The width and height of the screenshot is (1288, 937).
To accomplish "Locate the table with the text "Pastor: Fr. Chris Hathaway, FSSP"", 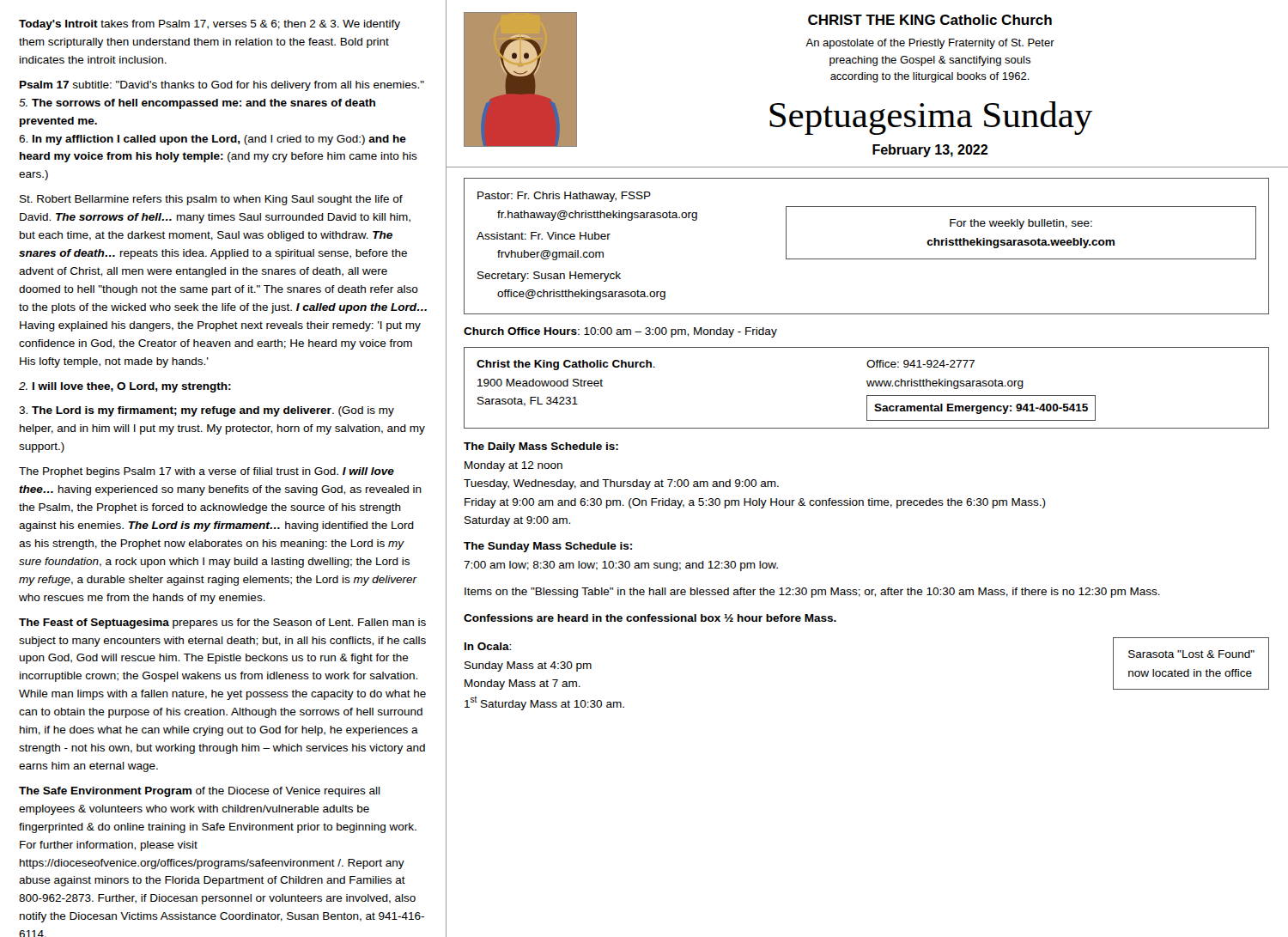I will [x=866, y=246].
